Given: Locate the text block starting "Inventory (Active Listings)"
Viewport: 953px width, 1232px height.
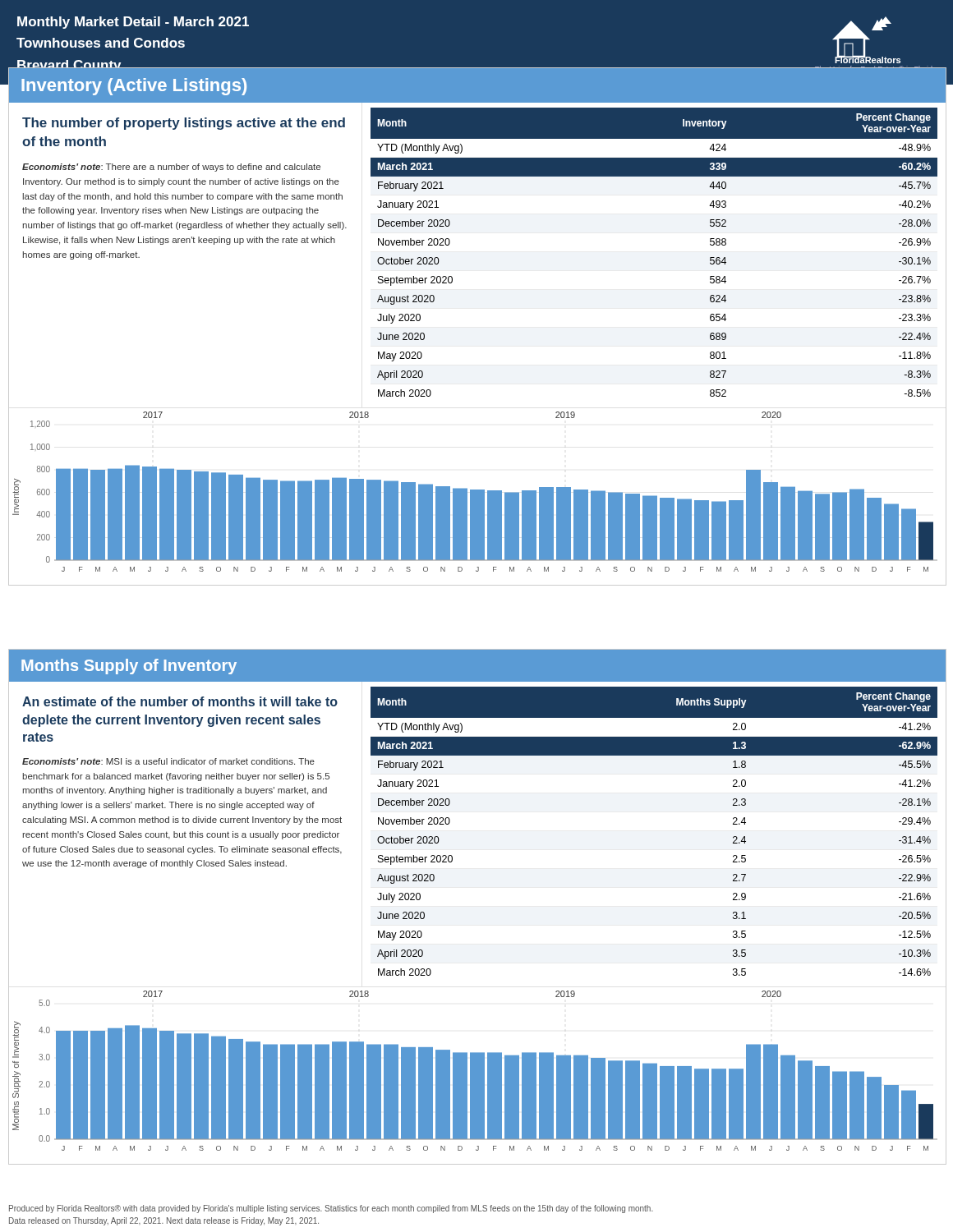Looking at the screenshot, I should tap(134, 85).
